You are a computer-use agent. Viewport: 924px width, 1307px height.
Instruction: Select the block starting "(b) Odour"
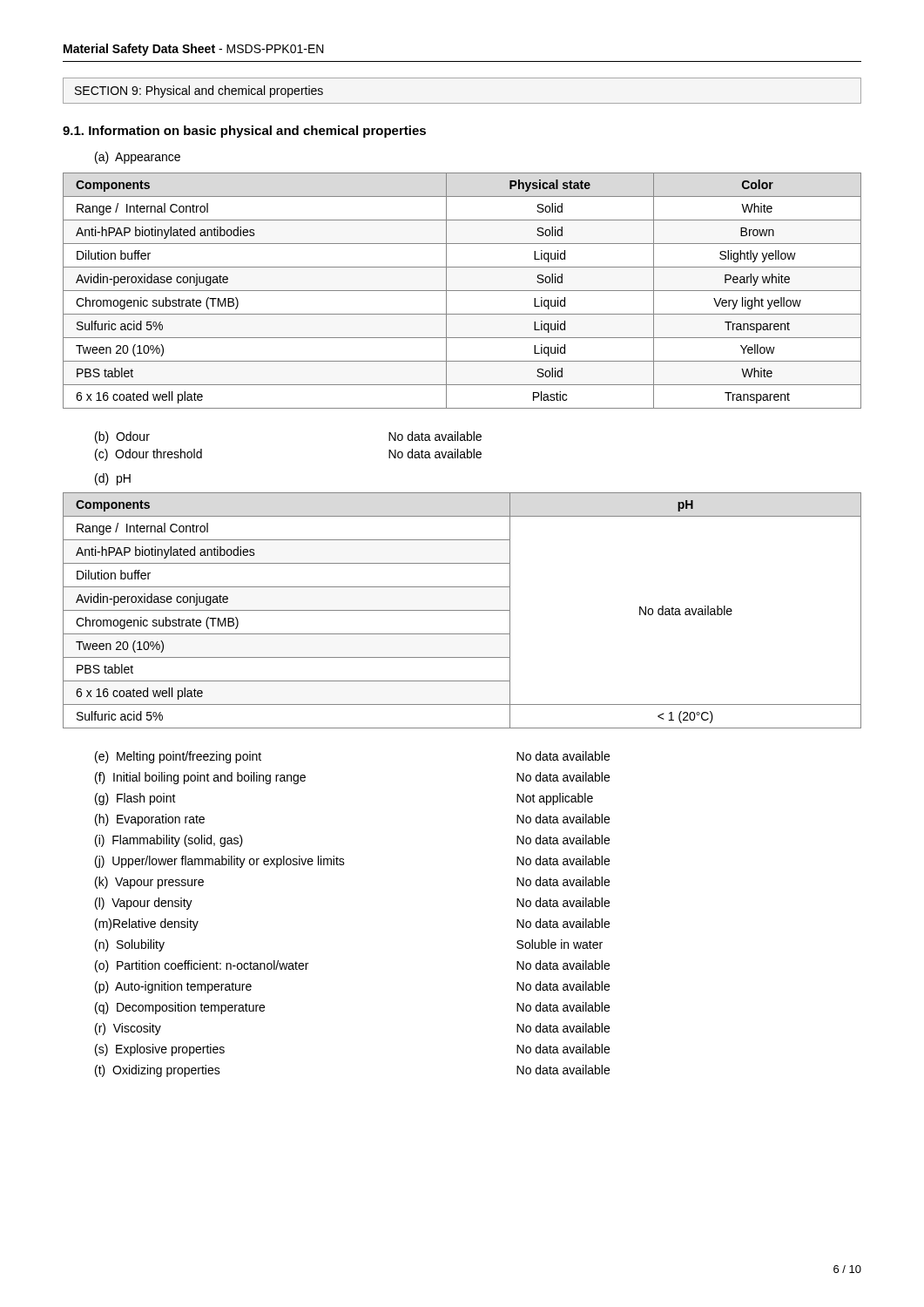point(122,437)
